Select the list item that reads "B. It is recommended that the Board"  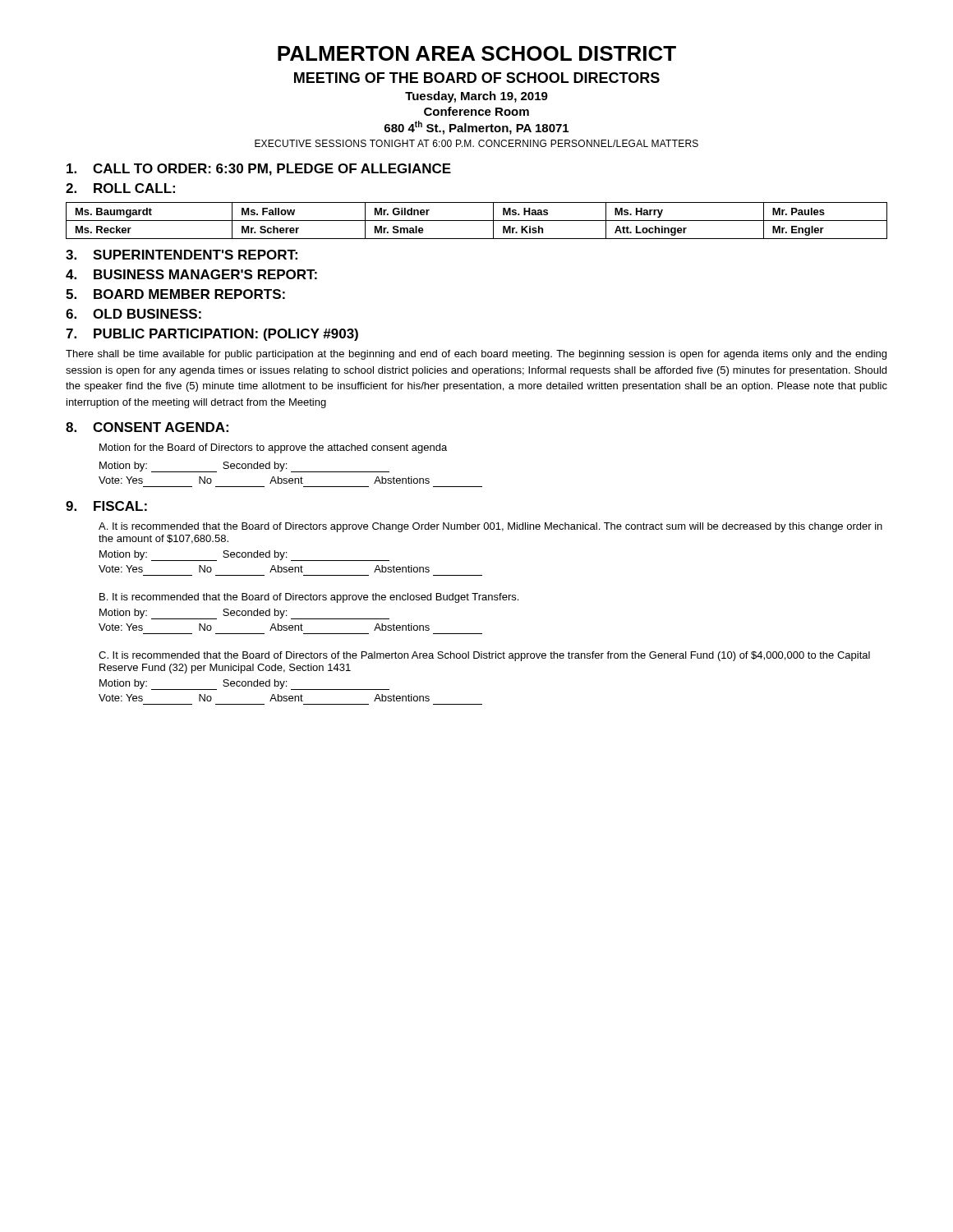[309, 598]
